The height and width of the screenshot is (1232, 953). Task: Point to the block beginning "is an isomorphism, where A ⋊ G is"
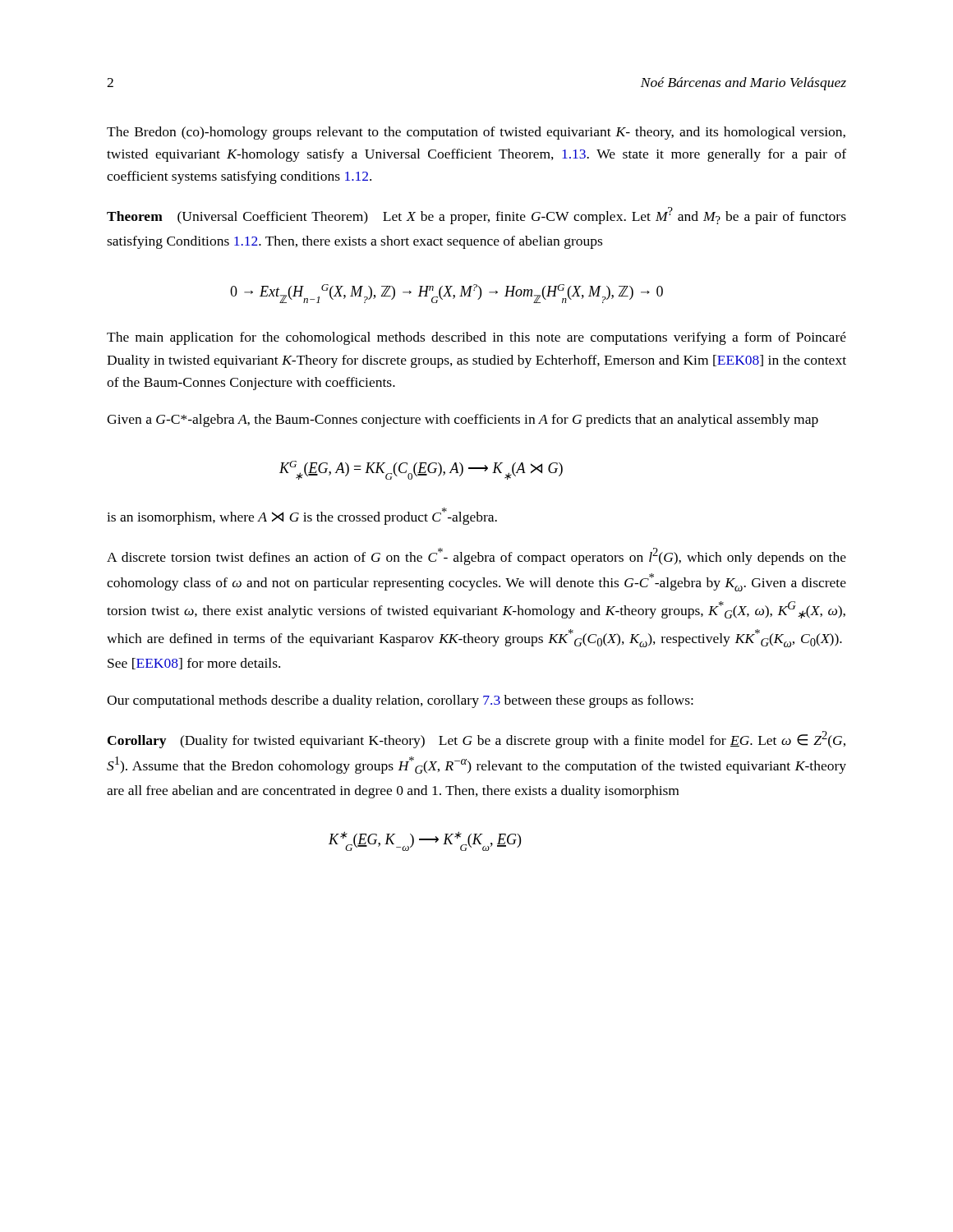point(302,515)
